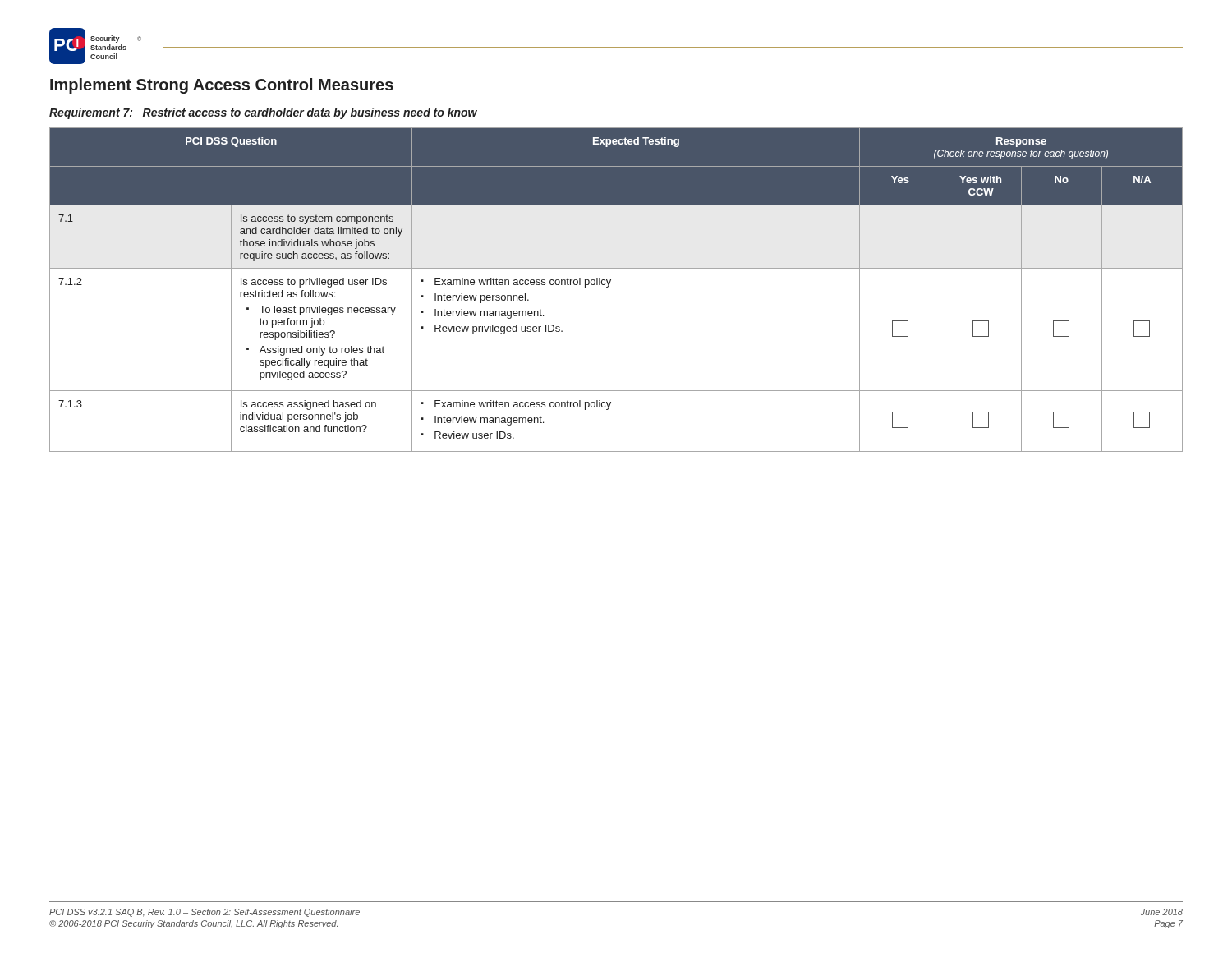1232x953 pixels.
Task: Navigate to the text starting "Requirement 7: Restrict access"
Action: [x=263, y=113]
